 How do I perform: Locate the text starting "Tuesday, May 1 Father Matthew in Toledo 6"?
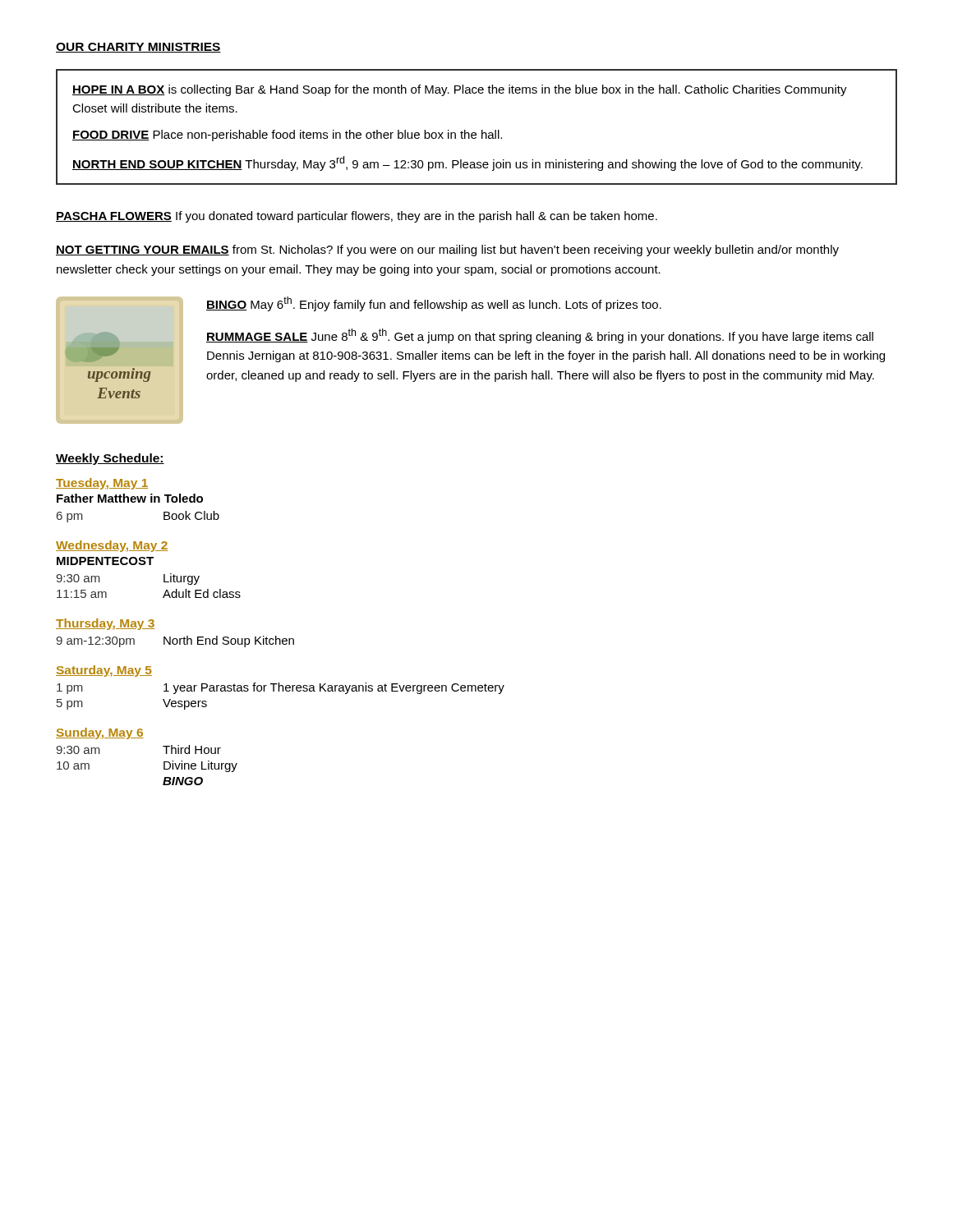(x=102, y=484)
